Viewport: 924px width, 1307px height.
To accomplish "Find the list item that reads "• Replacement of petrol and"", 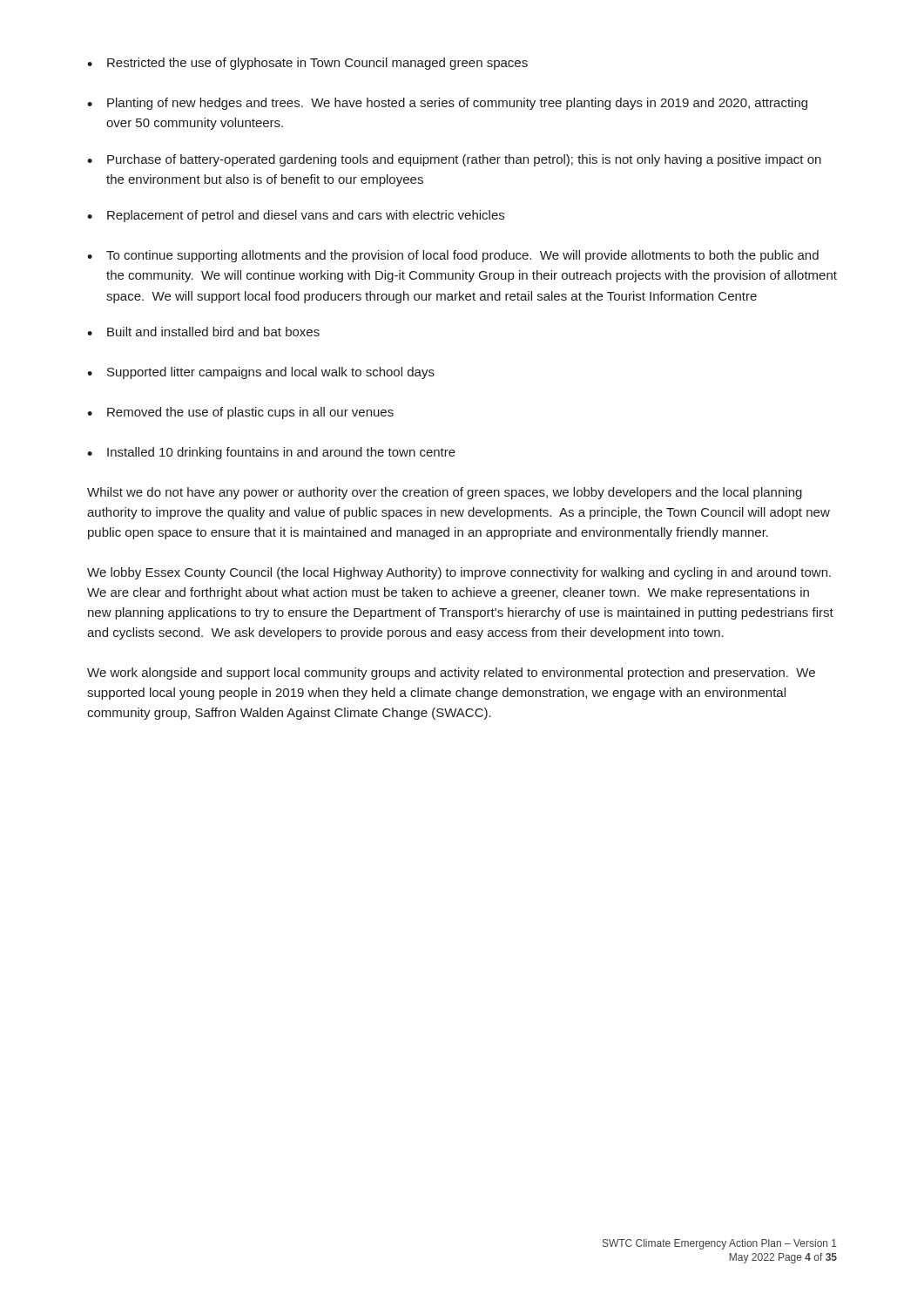I will (296, 217).
